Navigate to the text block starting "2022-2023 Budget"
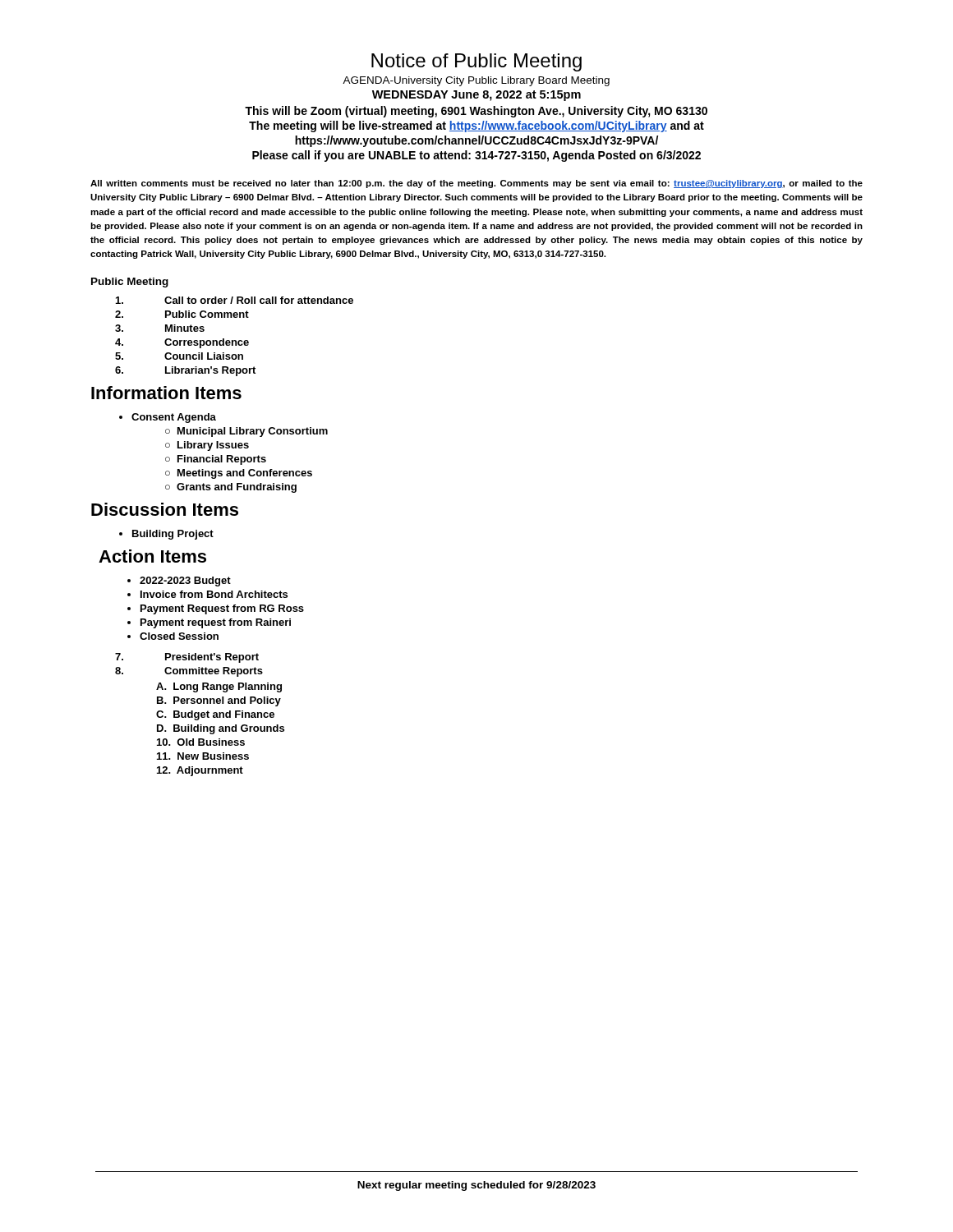Screen dimensions: 1232x953 [185, 580]
